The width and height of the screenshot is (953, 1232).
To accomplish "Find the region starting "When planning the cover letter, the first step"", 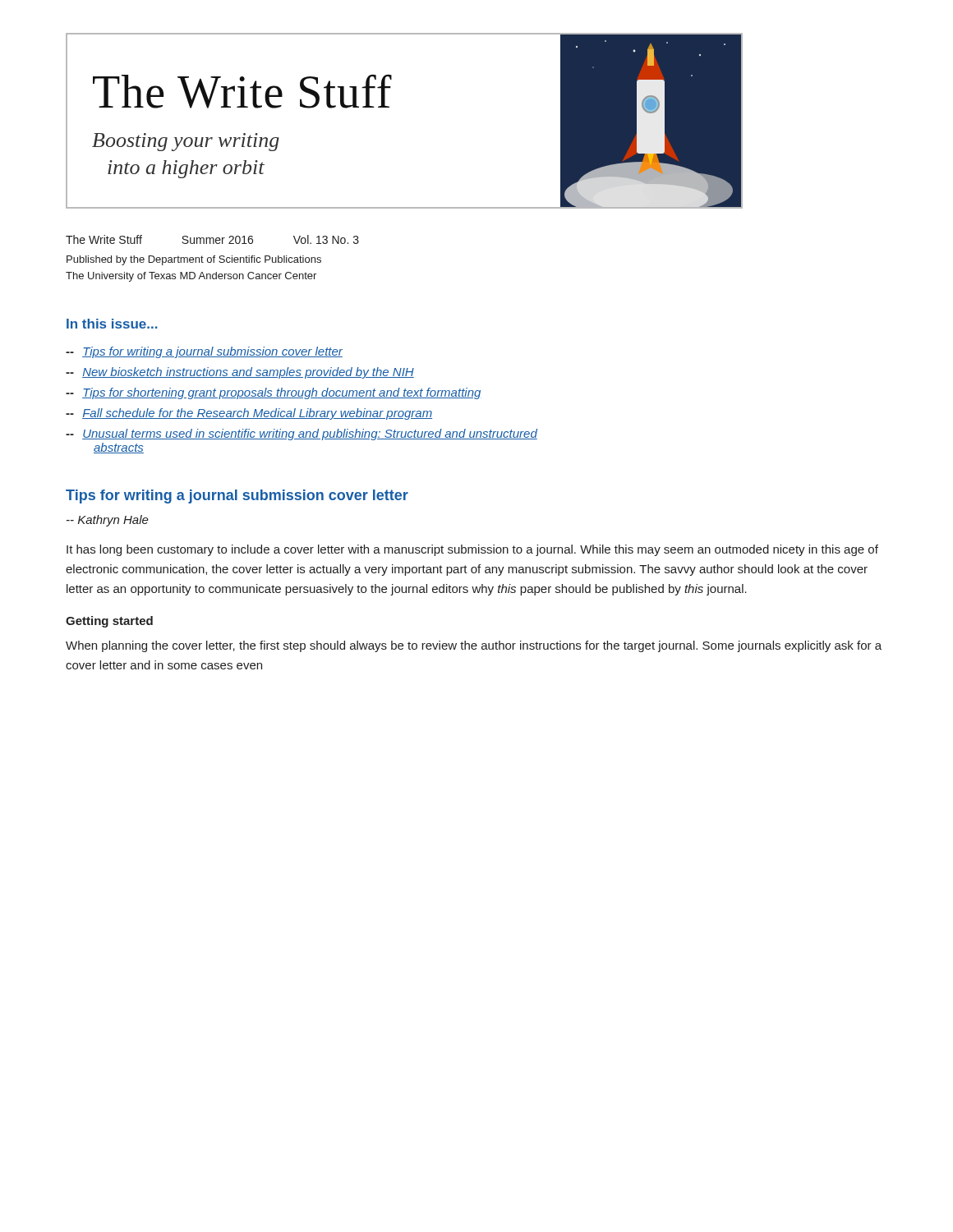I will tap(474, 655).
